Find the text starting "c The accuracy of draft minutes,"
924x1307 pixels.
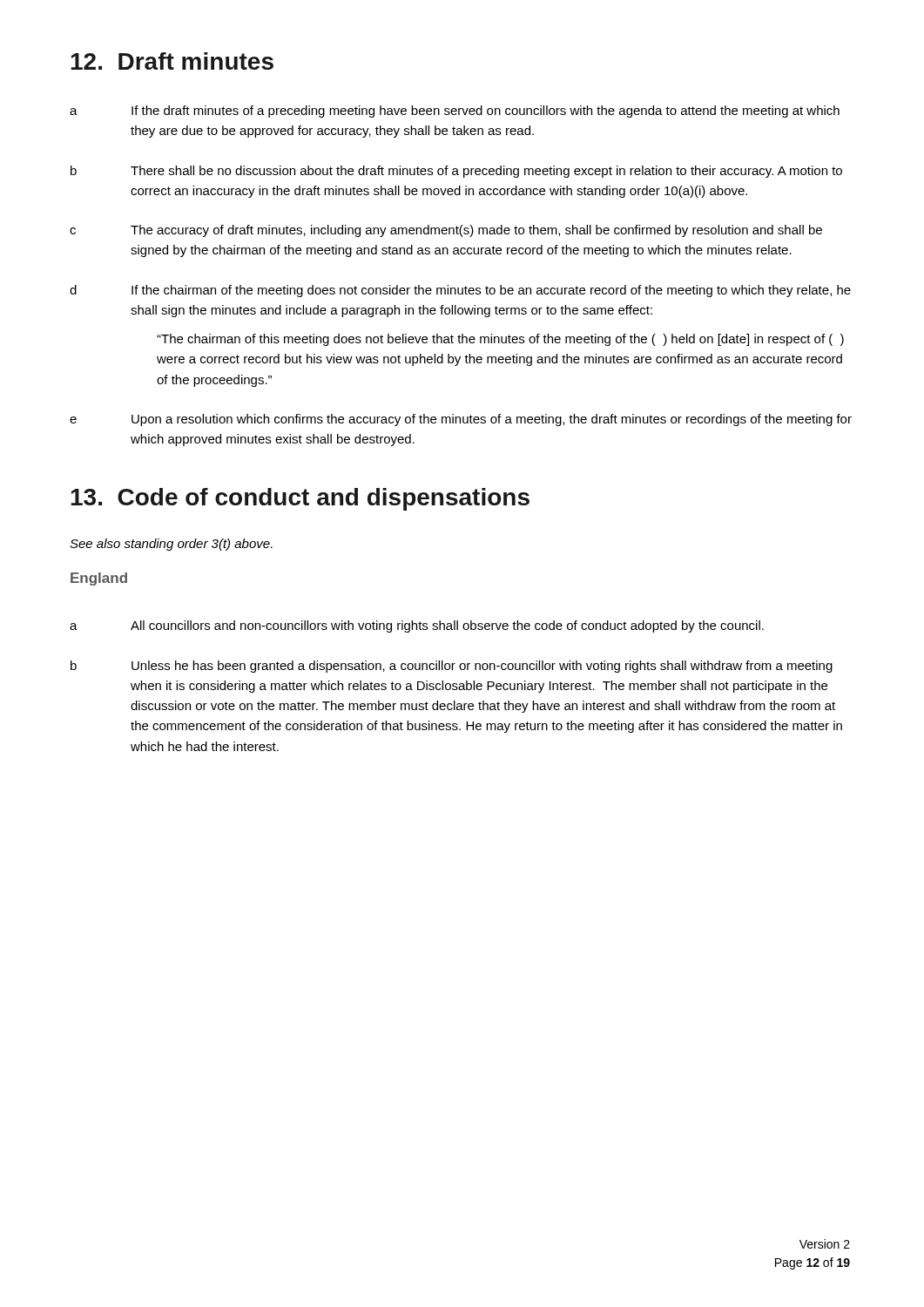(462, 240)
